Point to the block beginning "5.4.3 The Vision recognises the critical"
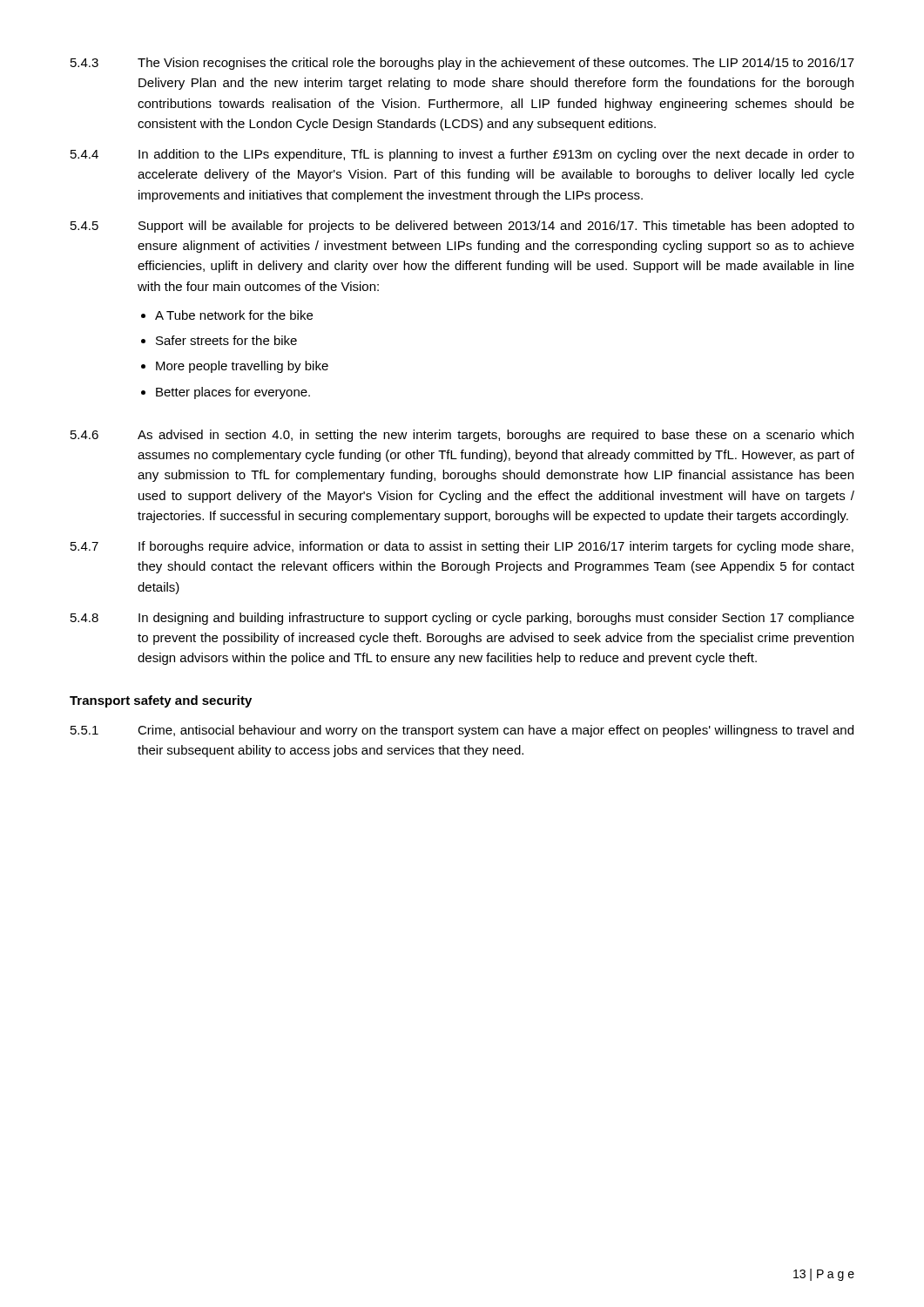 point(462,93)
